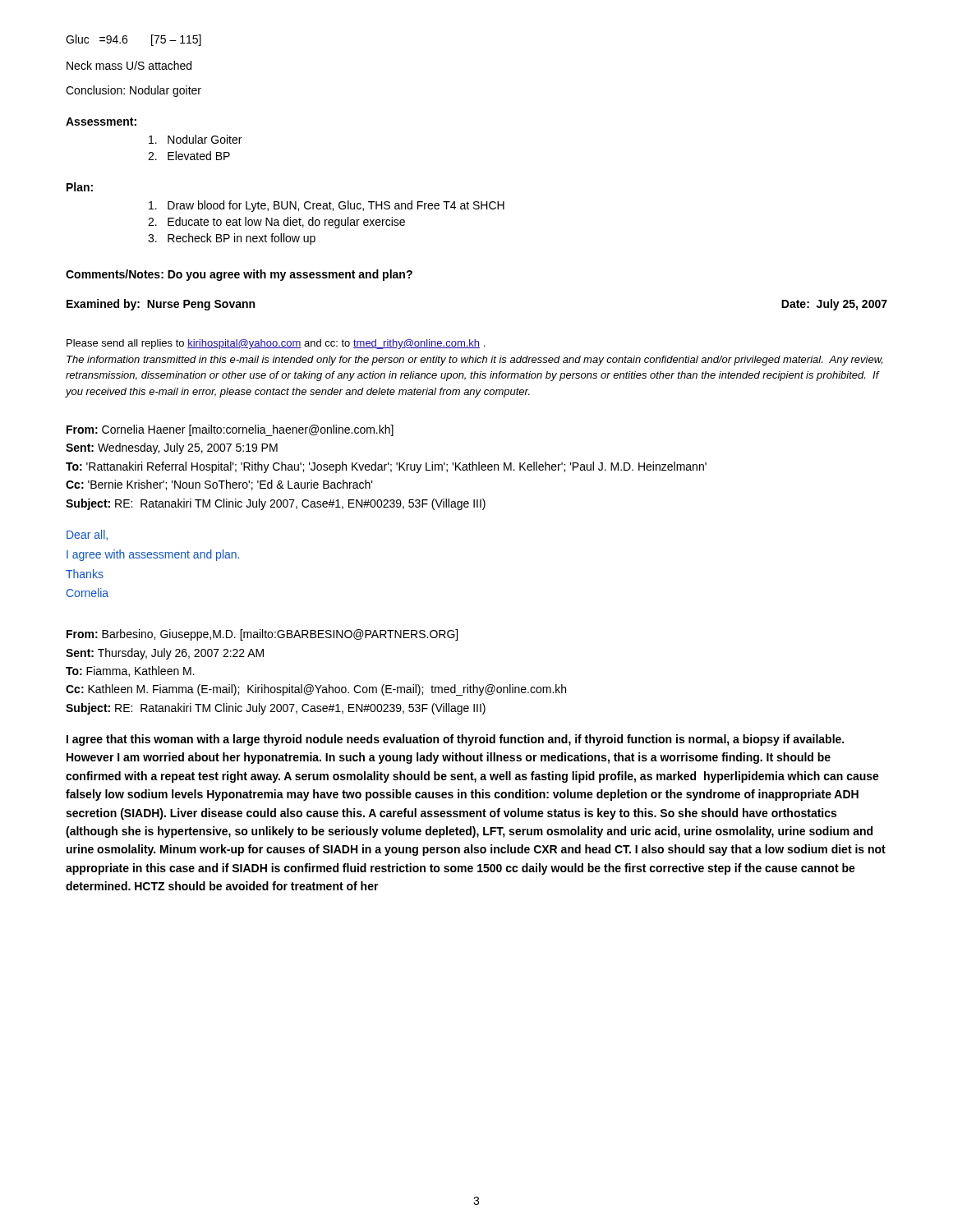Viewport: 953px width, 1232px height.
Task: Select the text containing "Gluc =94.6 [75 – 115]"
Action: click(134, 39)
